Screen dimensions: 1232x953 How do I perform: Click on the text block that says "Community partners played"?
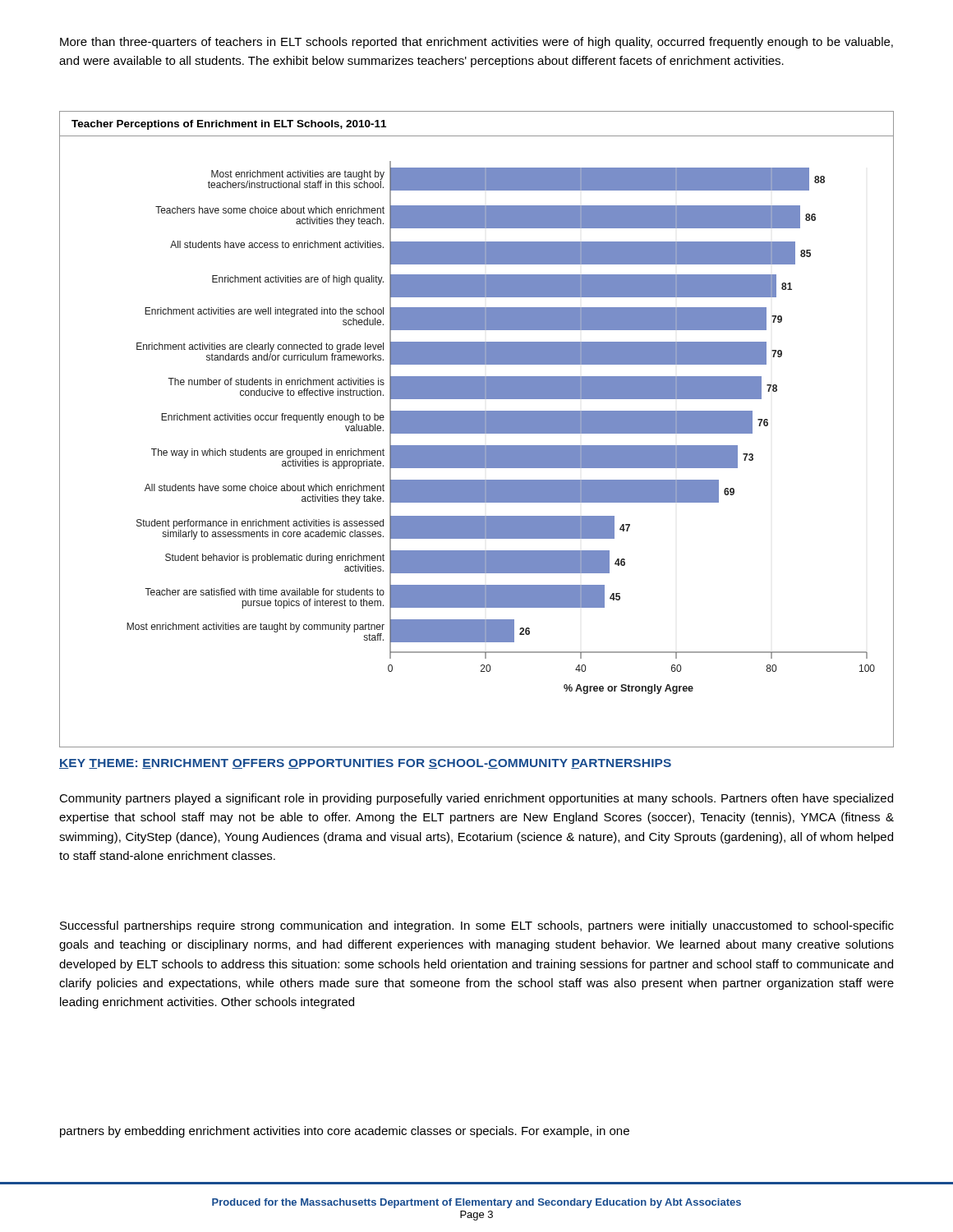pos(476,827)
